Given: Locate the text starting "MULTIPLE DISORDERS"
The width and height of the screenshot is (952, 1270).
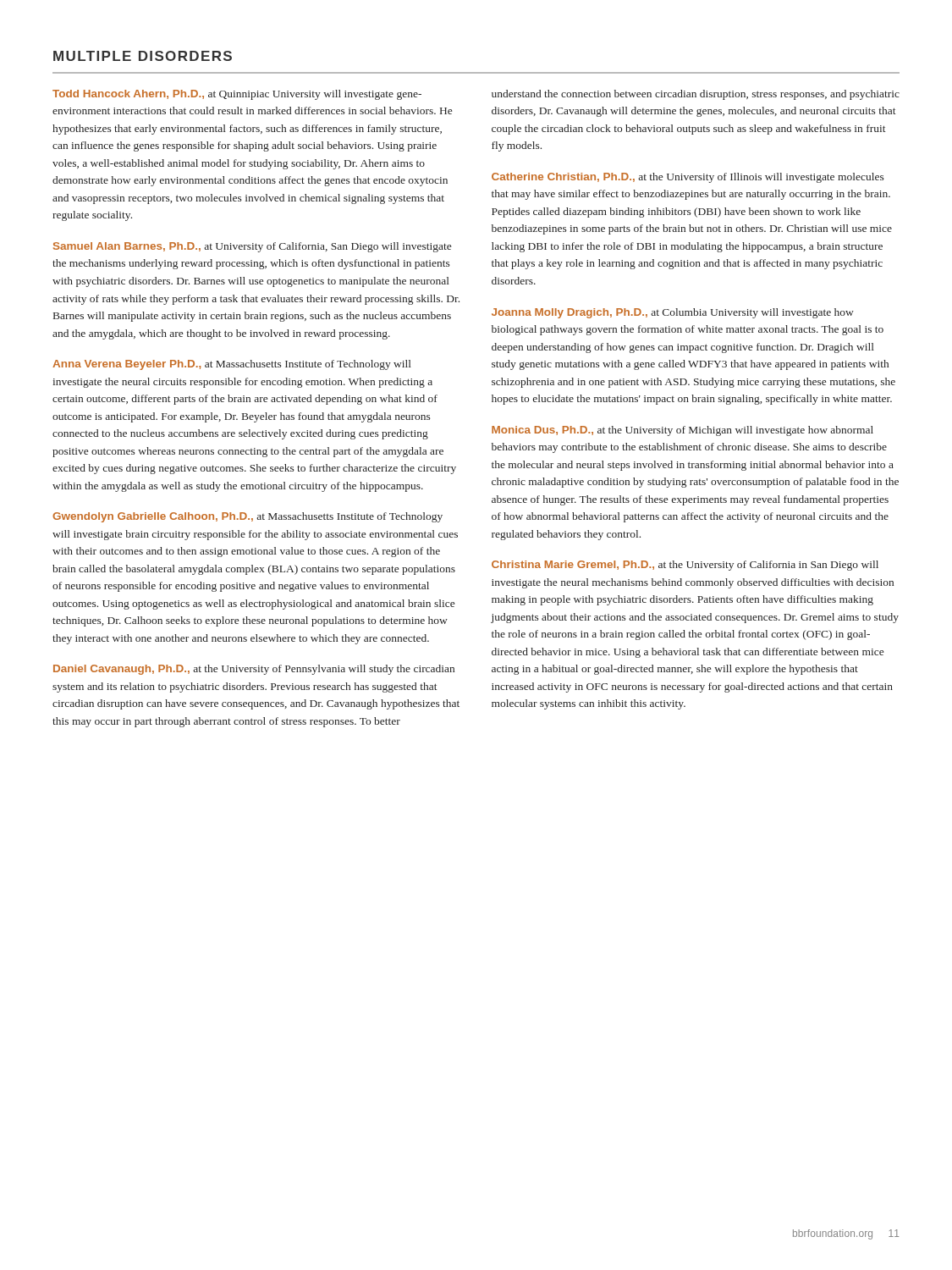Looking at the screenshot, I should pyautogui.click(x=476, y=60).
